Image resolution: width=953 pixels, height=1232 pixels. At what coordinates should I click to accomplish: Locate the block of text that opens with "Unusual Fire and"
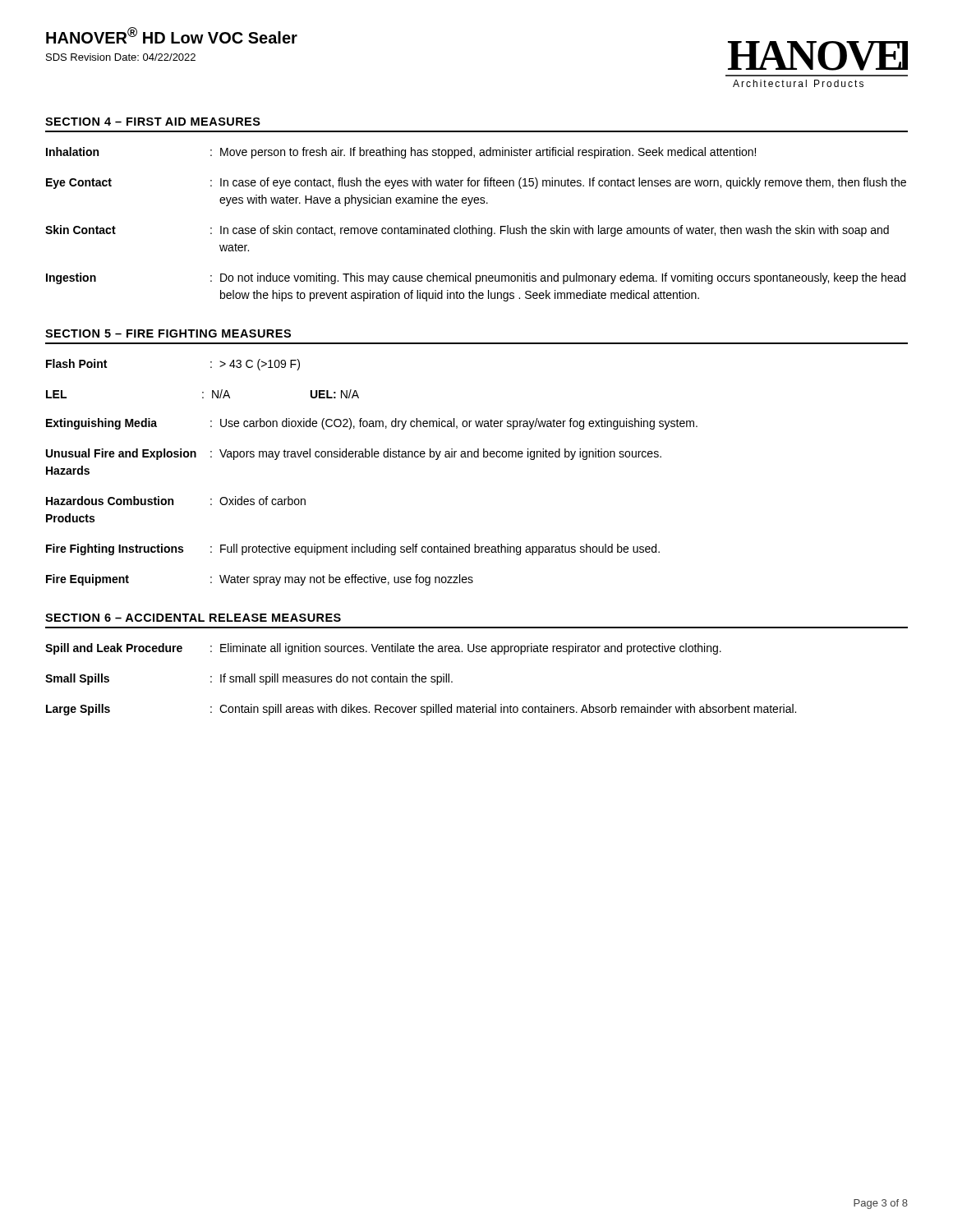coord(476,462)
